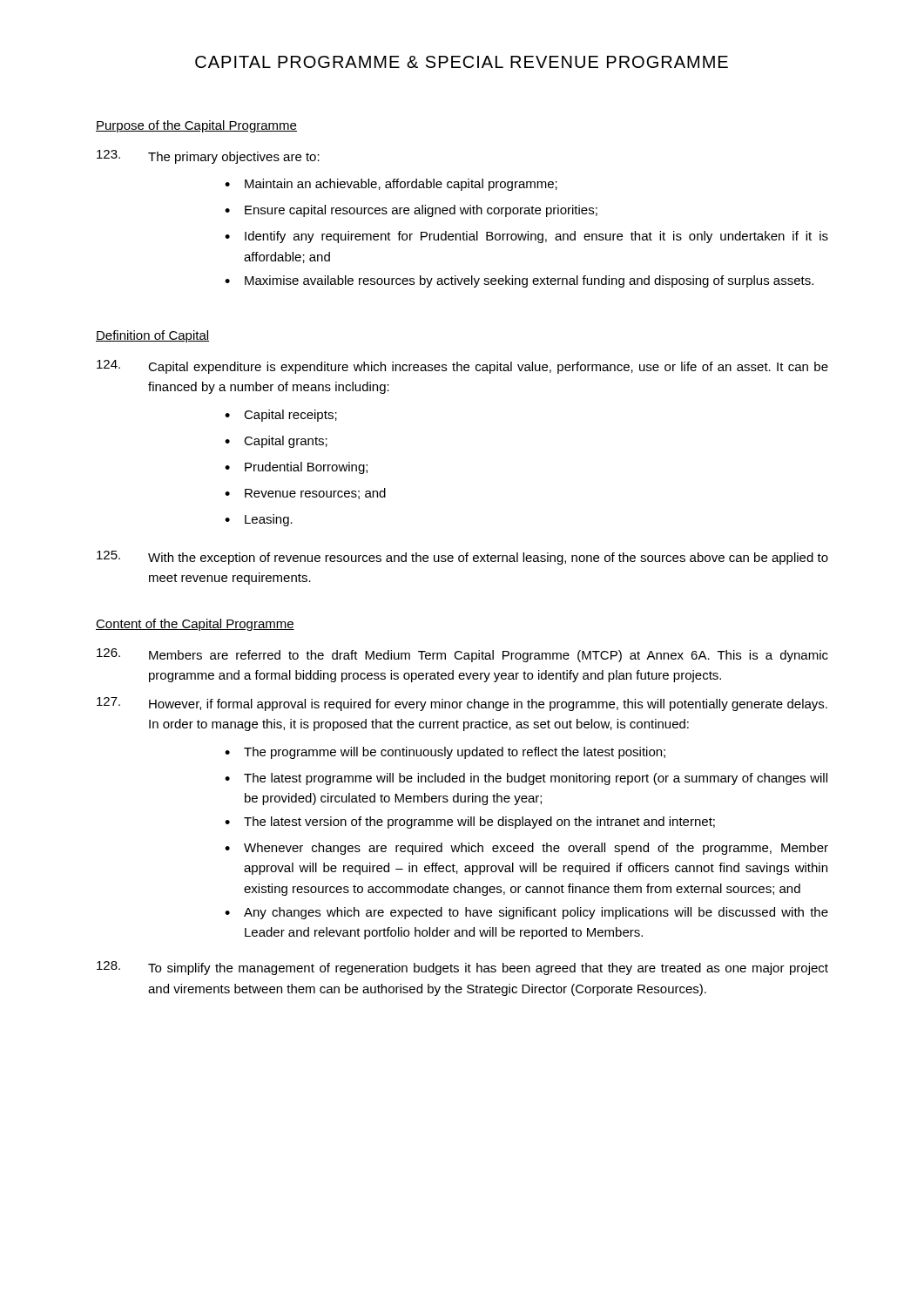924x1307 pixels.
Task: Click the passage that begins "• Whenever changes are required which exceed"
Action: [x=526, y=868]
